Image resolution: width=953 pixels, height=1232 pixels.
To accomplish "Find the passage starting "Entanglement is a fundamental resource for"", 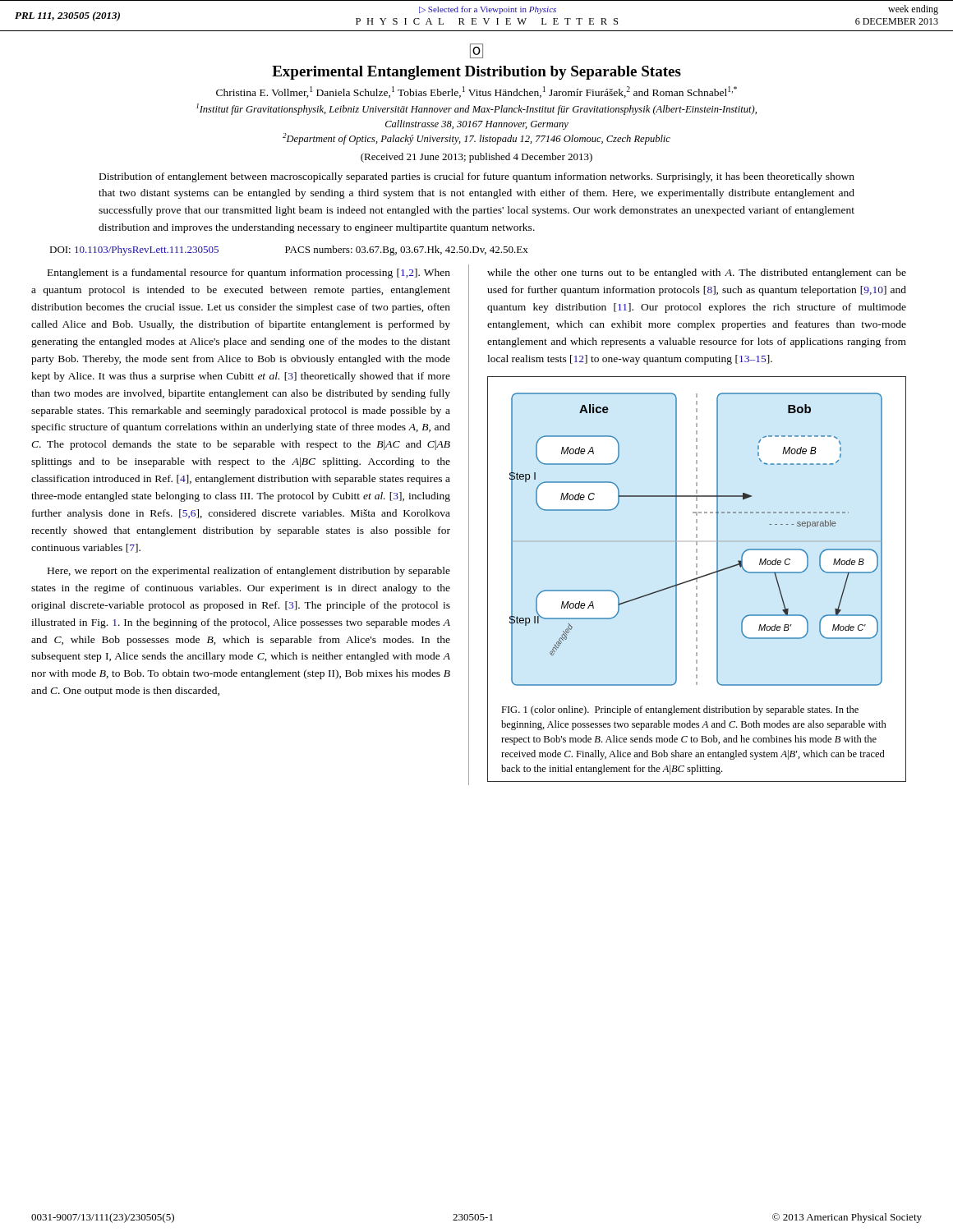I will pyautogui.click(x=241, y=482).
